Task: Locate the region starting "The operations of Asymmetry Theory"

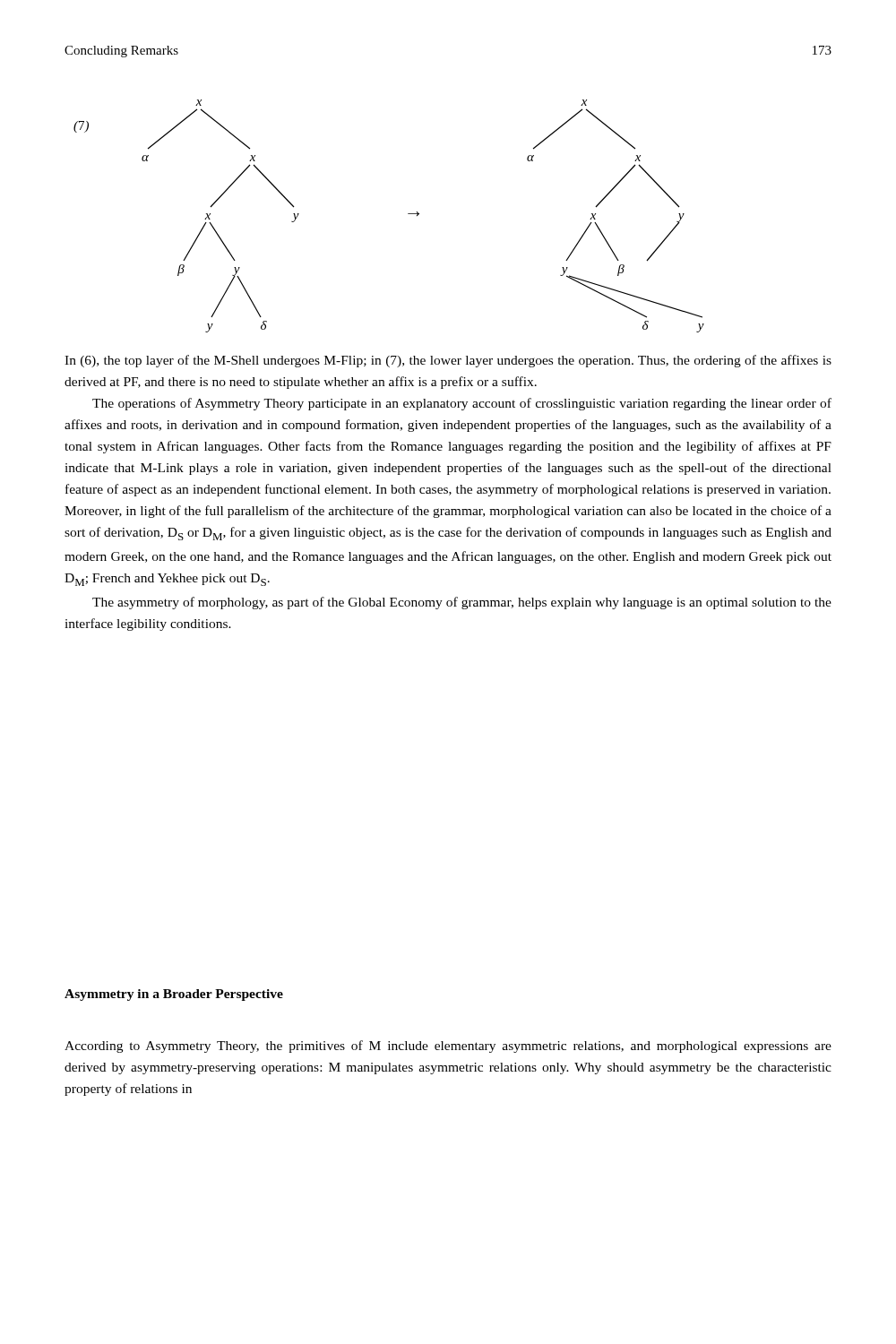Action: [x=448, y=492]
